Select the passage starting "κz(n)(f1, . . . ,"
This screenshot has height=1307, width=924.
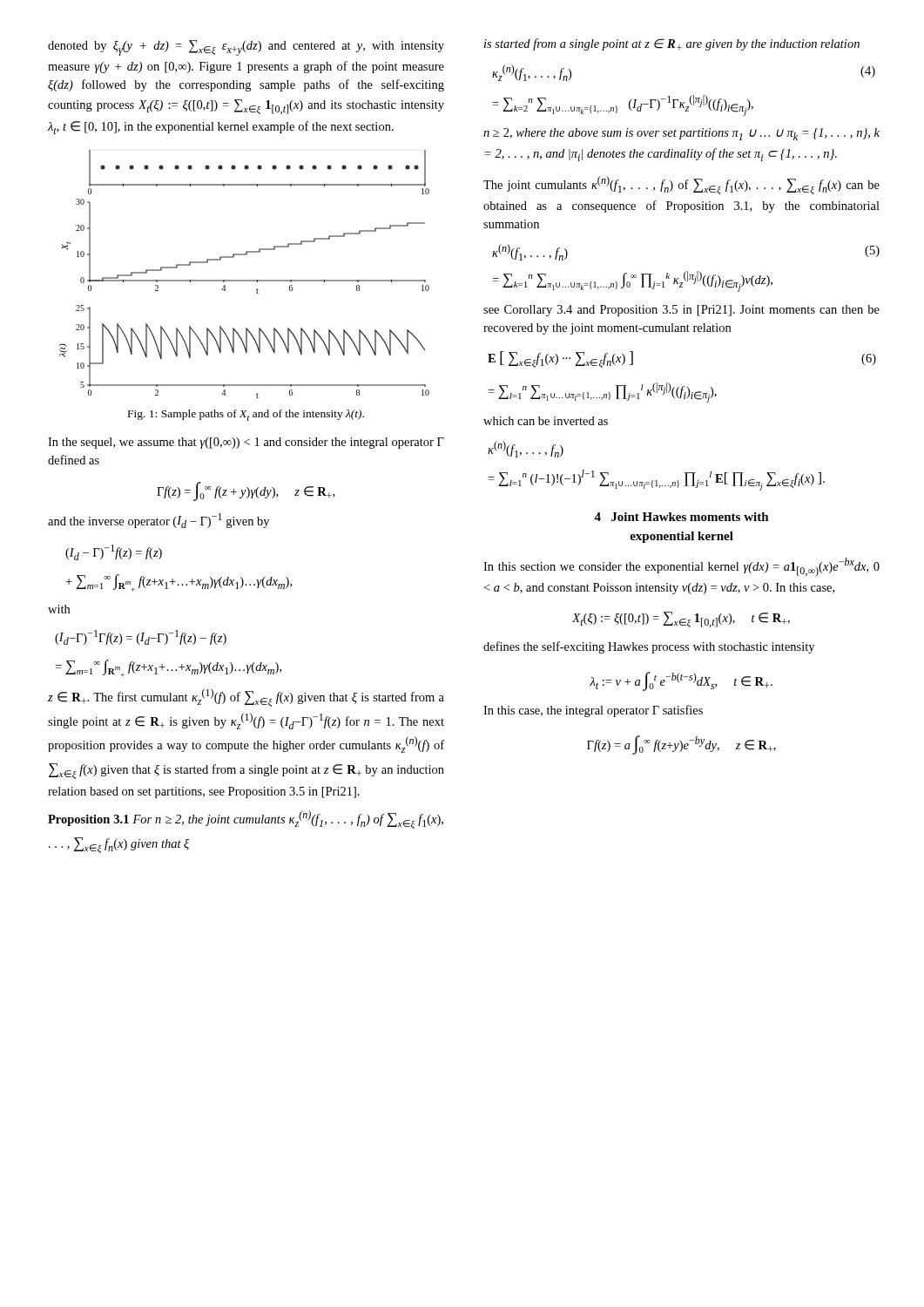pos(681,90)
